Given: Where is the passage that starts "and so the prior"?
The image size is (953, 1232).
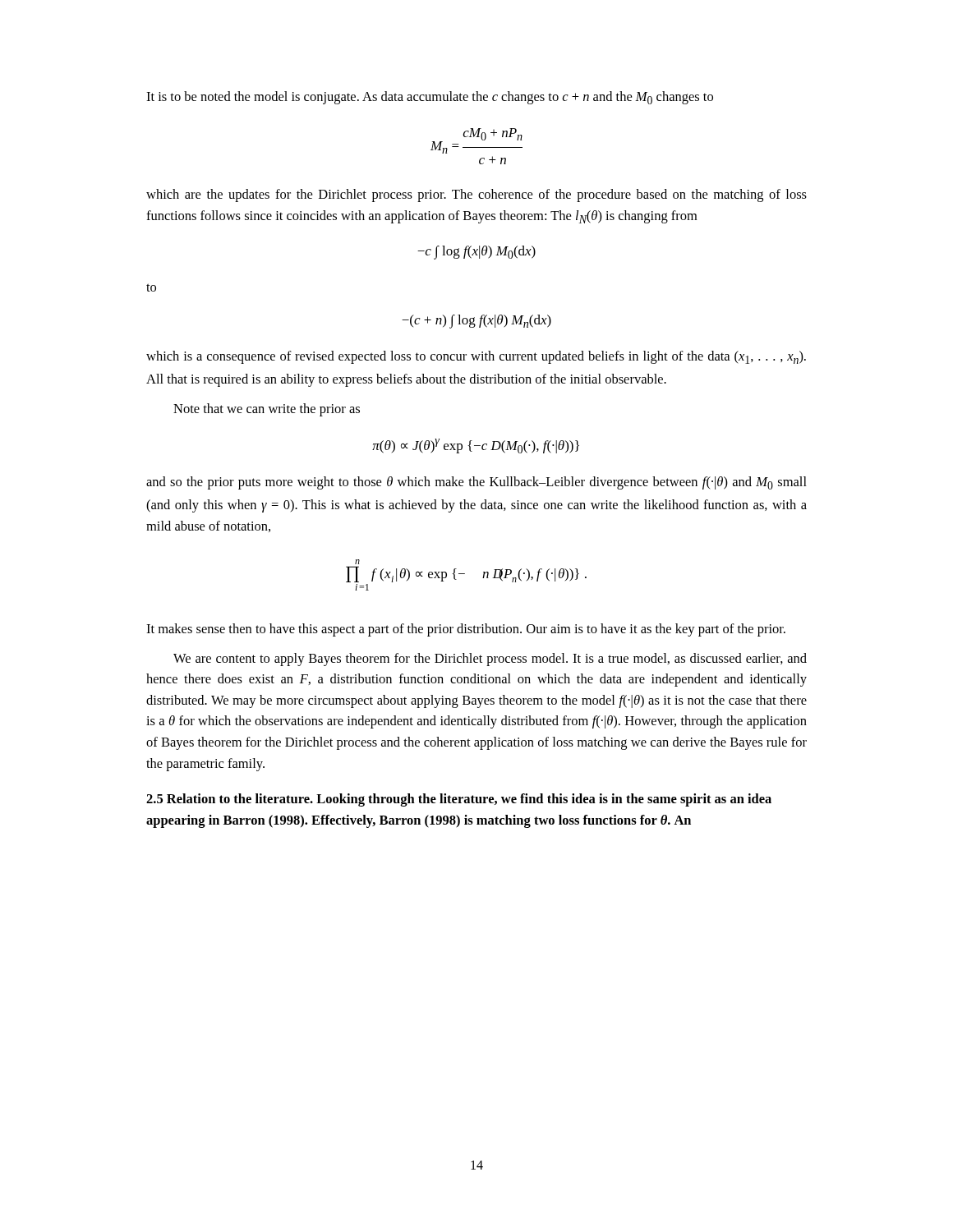Looking at the screenshot, I should pyautogui.click(x=476, y=504).
